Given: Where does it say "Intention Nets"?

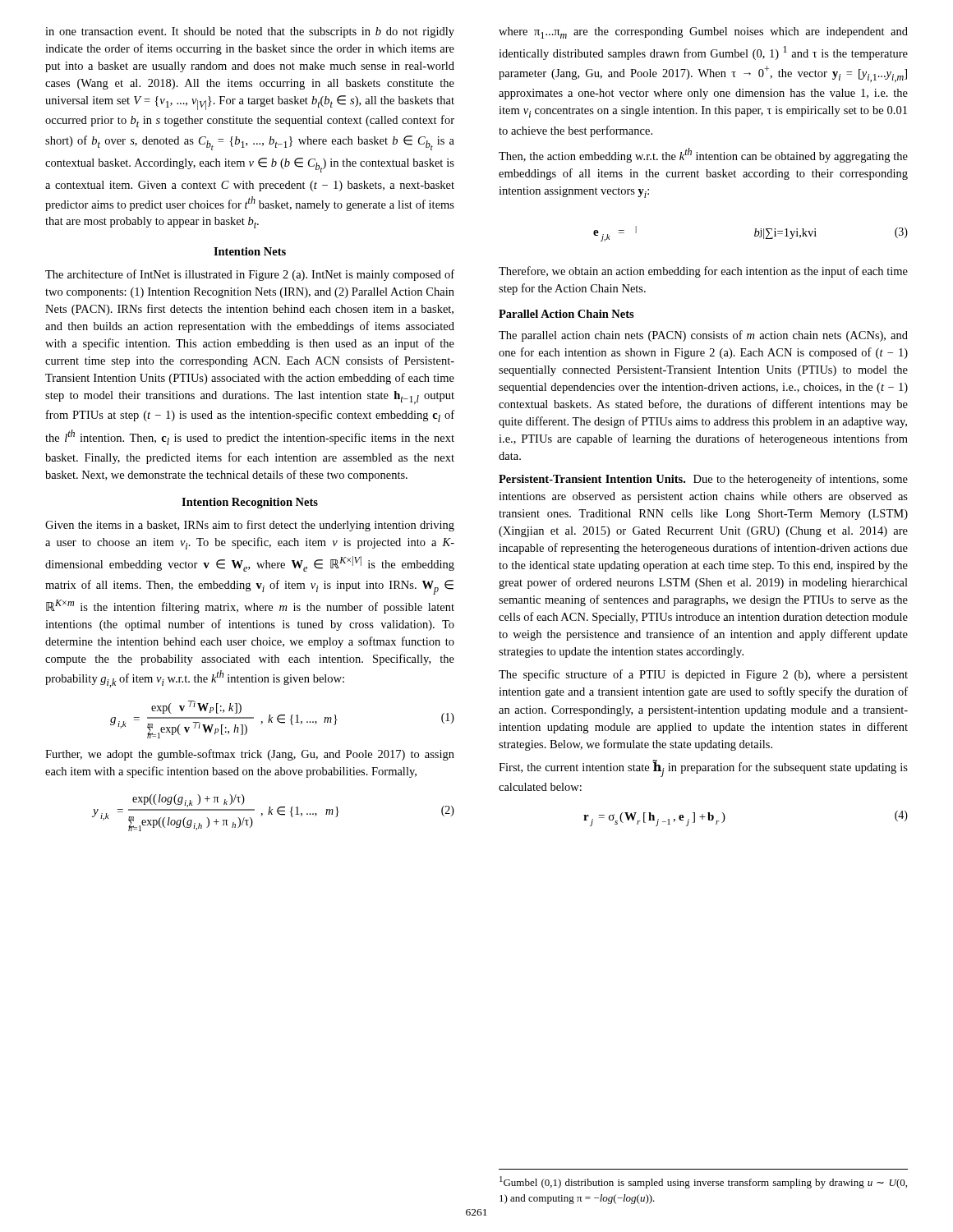Looking at the screenshot, I should tap(250, 252).
